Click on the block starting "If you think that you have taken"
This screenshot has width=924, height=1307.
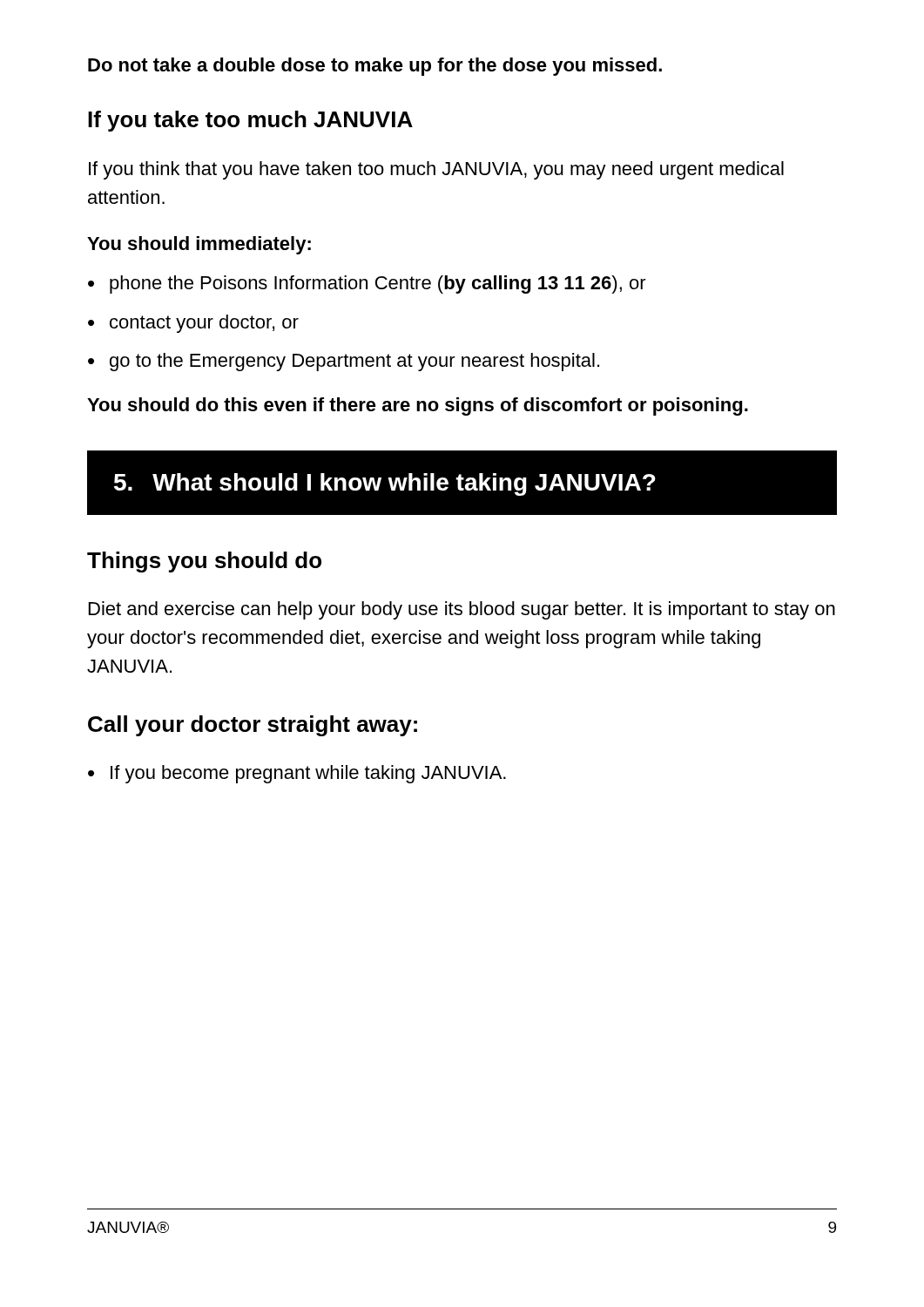coord(436,183)
